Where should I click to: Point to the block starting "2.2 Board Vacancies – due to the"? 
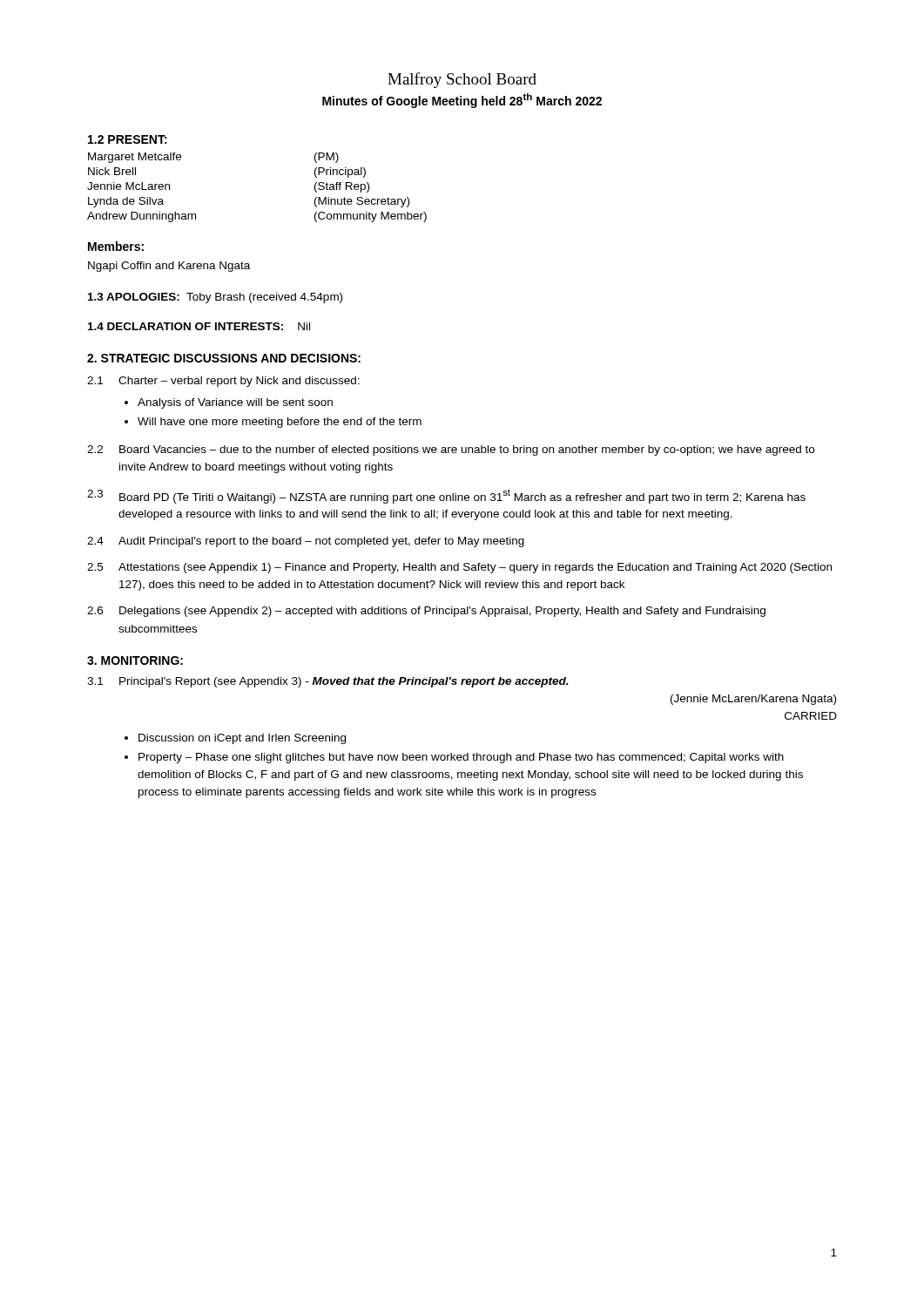point(462,459)
